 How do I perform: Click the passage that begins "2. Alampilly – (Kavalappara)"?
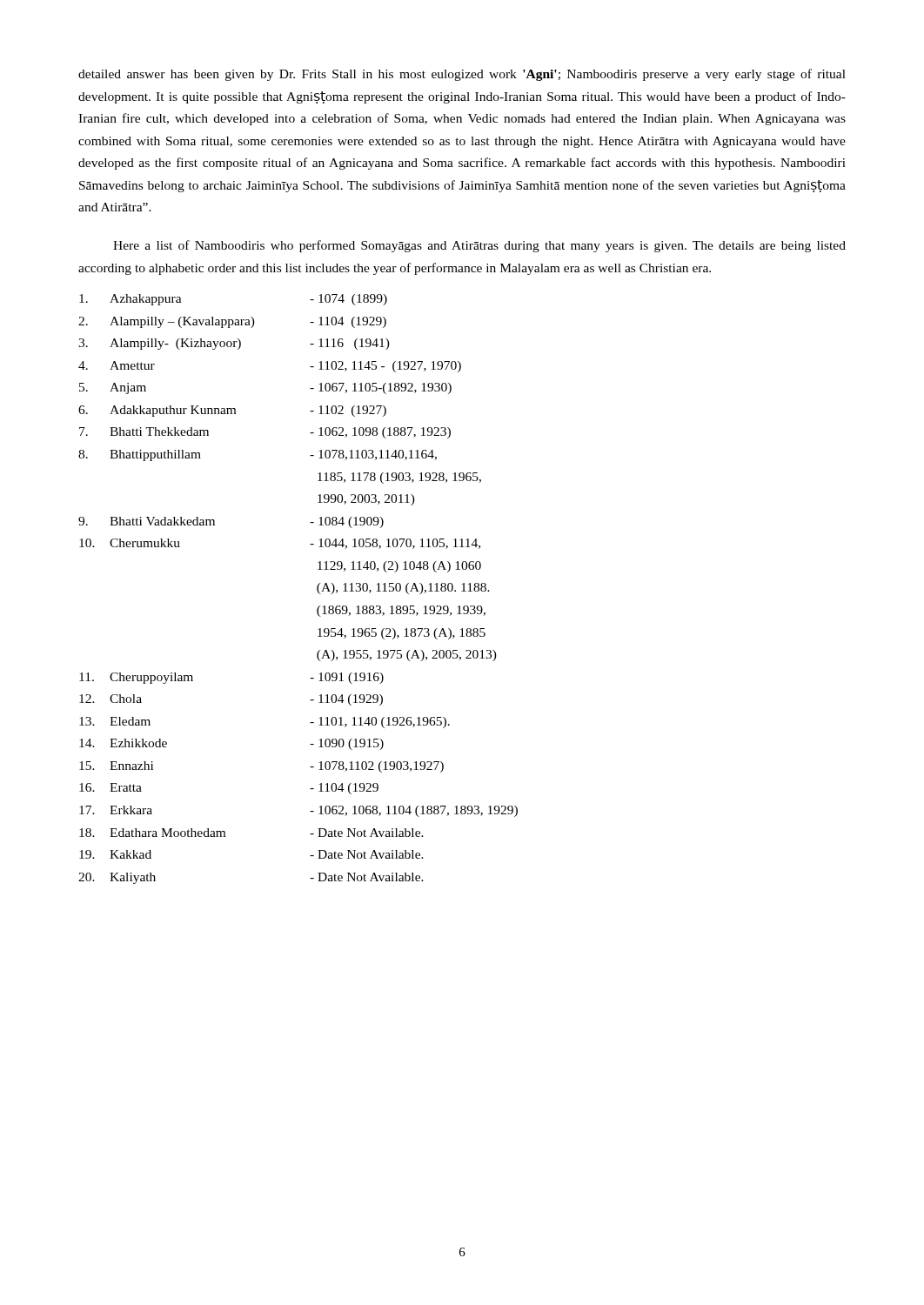tap(232, 322)
